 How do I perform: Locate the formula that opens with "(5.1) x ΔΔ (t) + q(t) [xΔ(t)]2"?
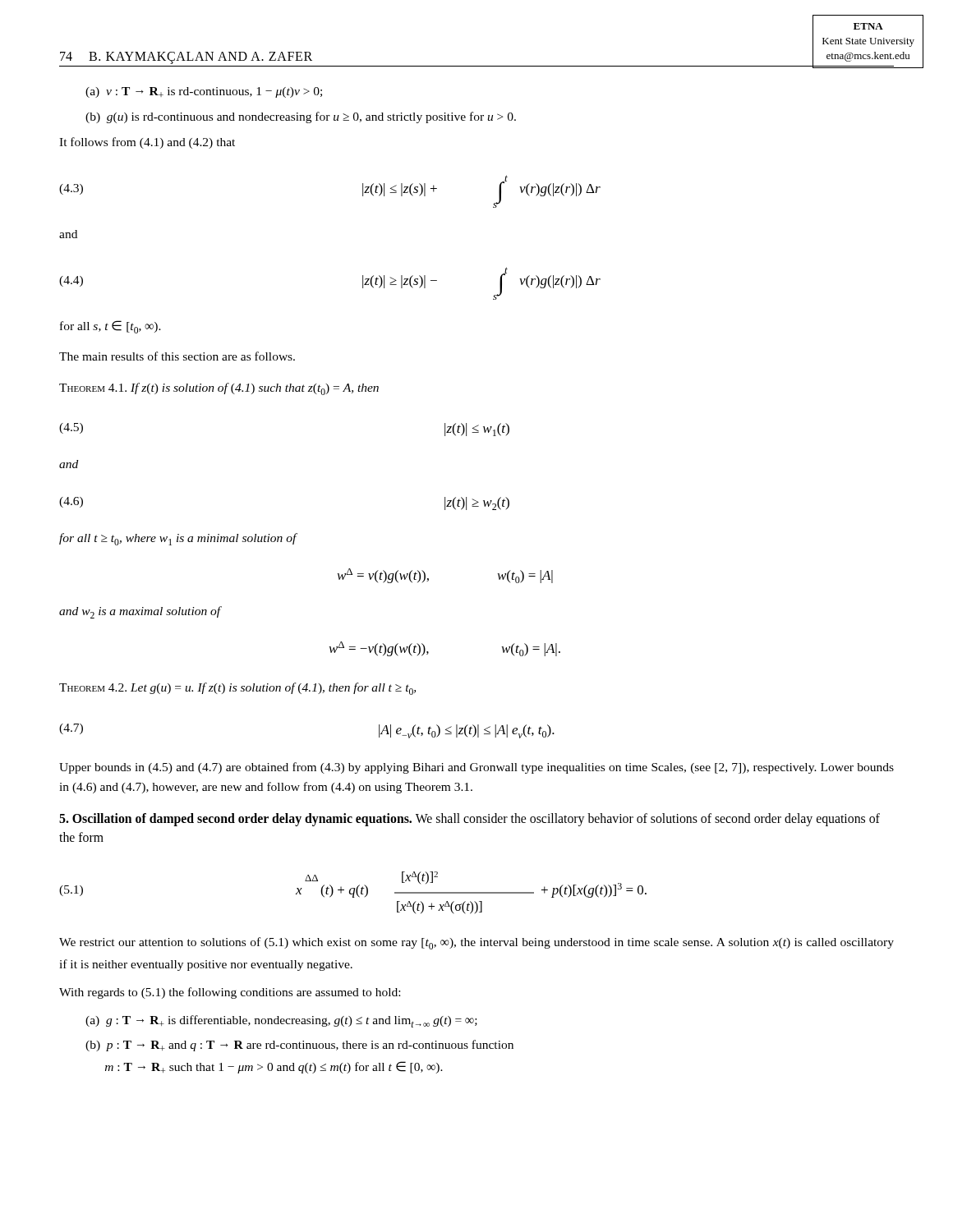[476, 889]
